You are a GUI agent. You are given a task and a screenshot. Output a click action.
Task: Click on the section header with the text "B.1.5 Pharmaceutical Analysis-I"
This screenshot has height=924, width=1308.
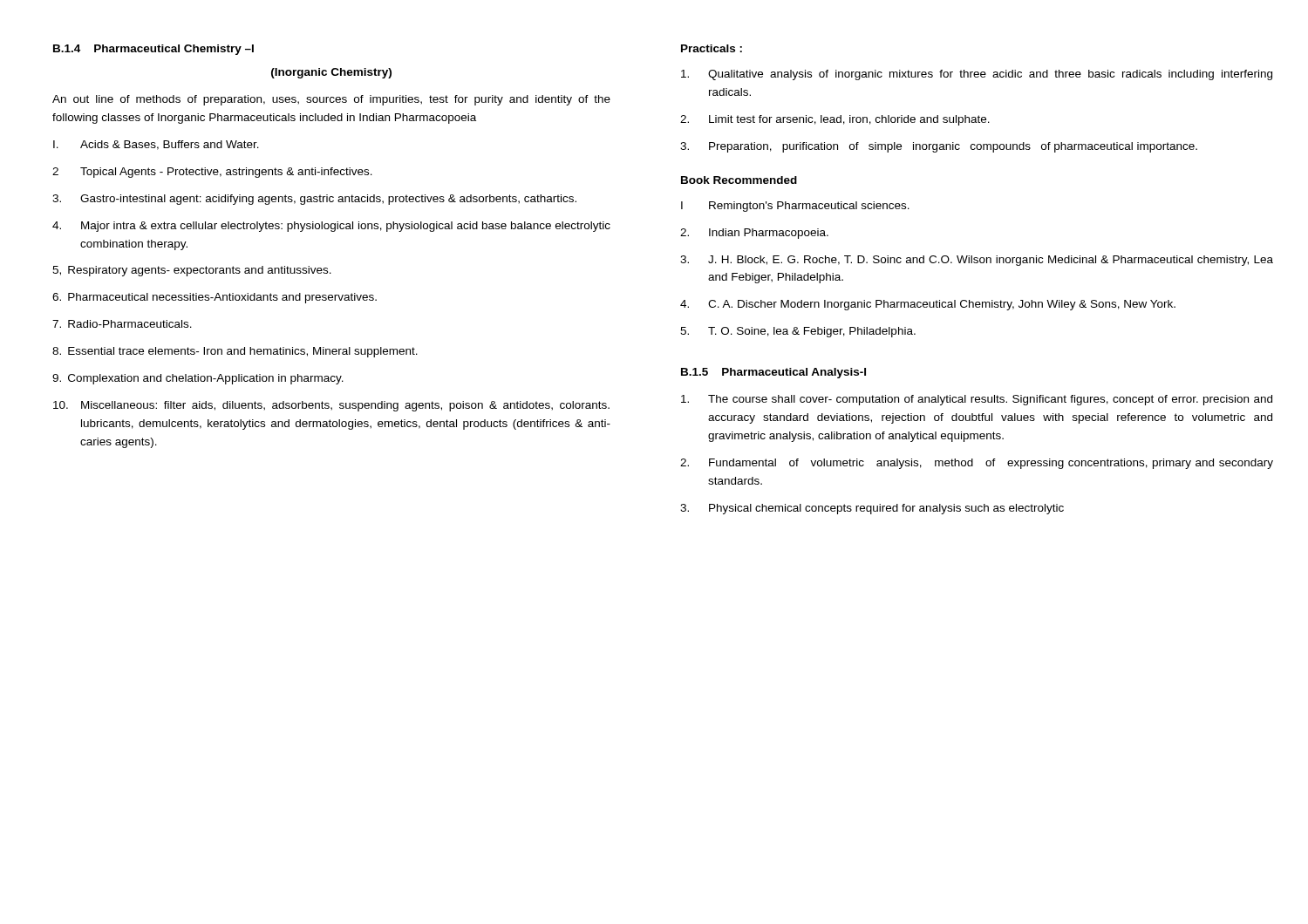[773, 372]
